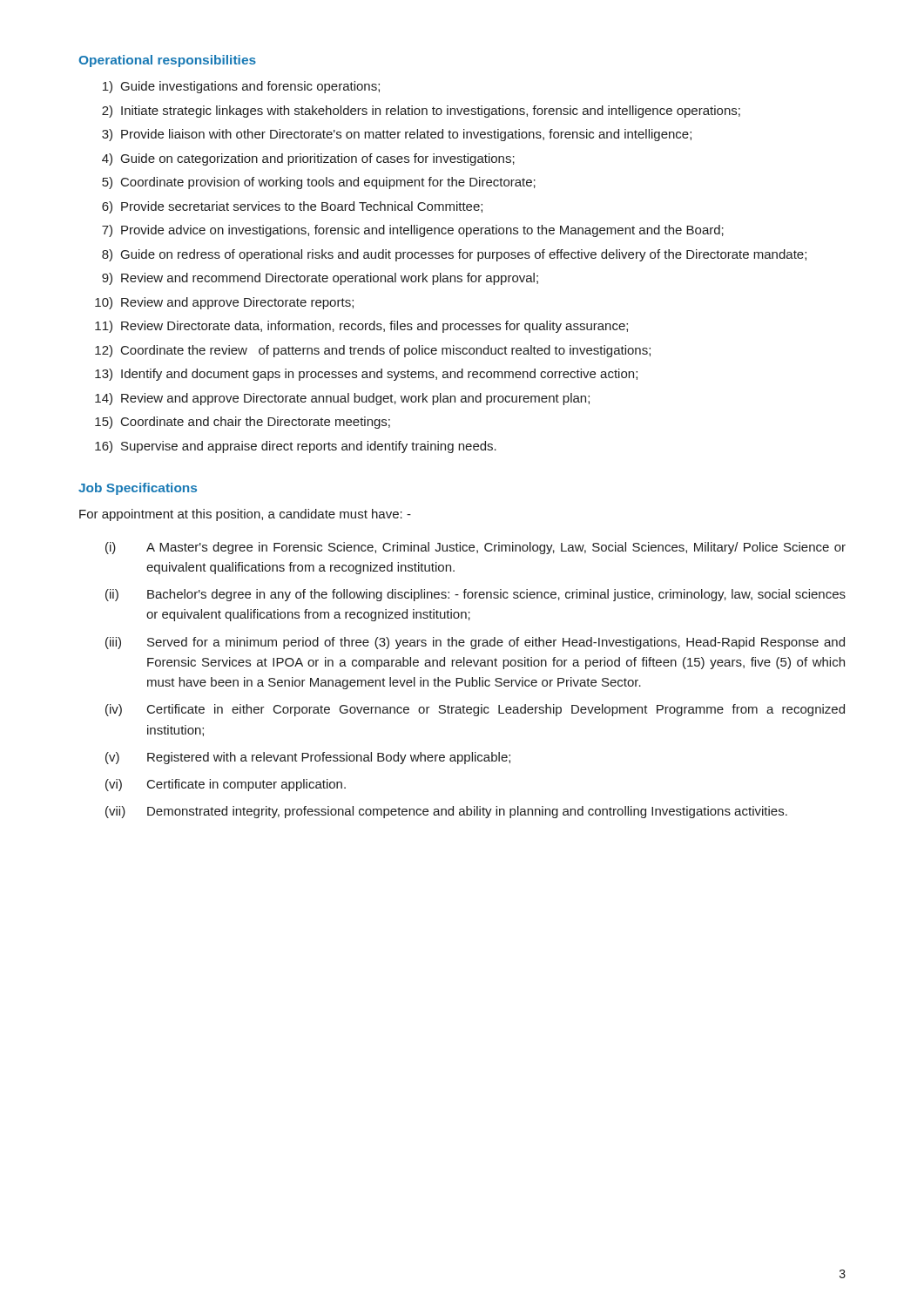Select the list item containing "(iv) Certificate in either Corporate Governance"
The height and width of the screenshot is (1307, 924).
(x=475, y=719)
